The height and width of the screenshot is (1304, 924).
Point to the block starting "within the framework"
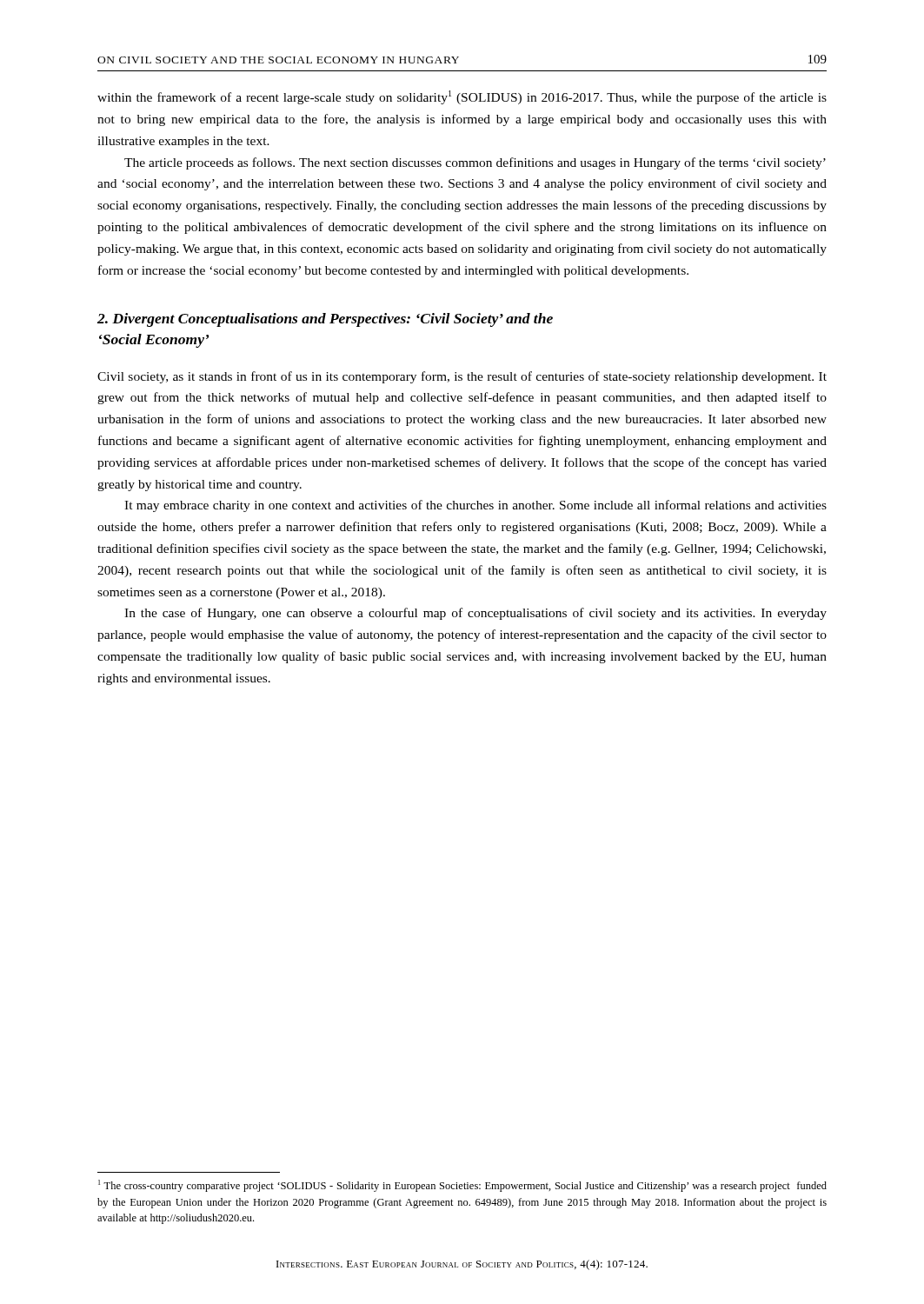462,119
